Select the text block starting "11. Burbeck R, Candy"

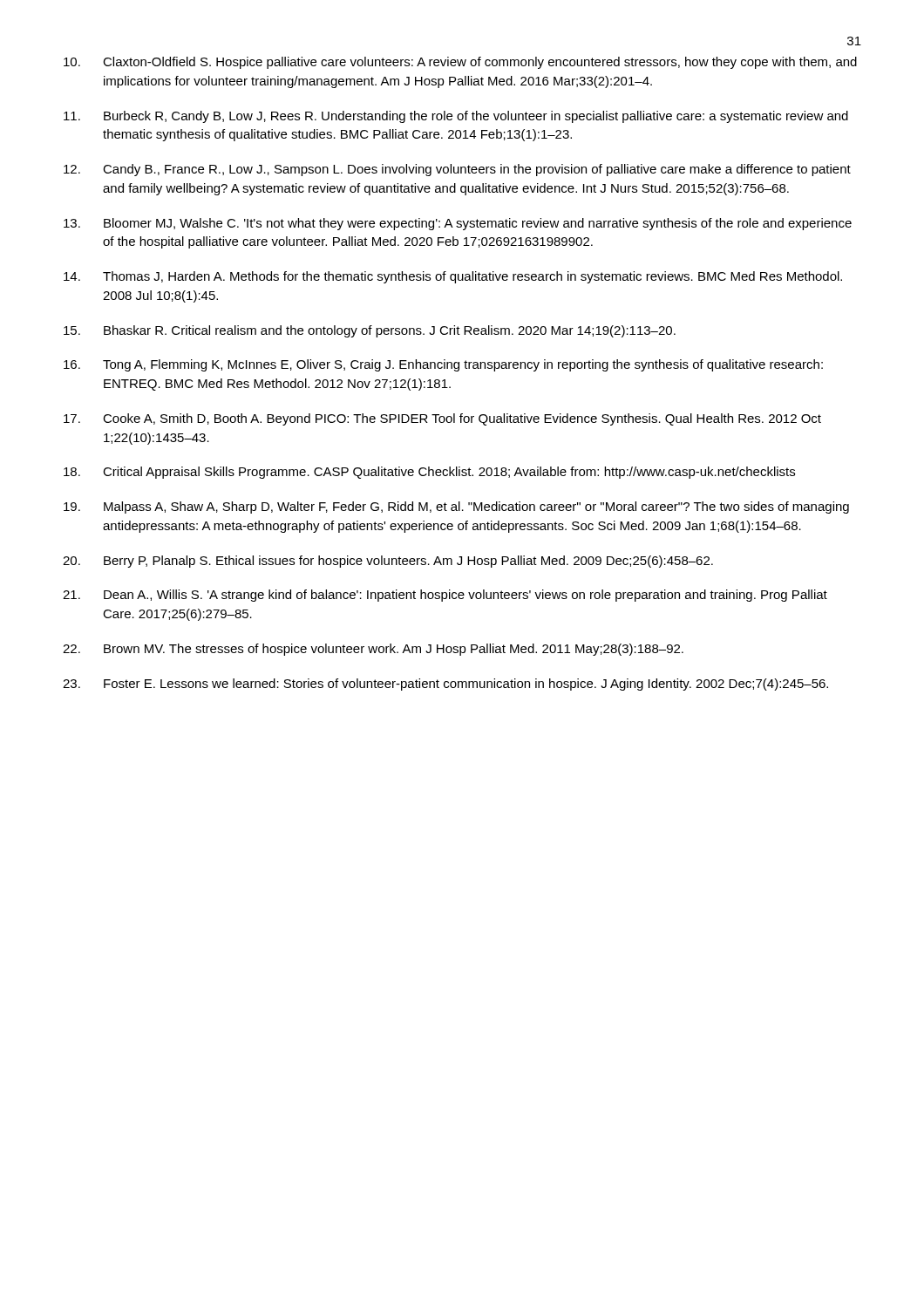[462, 125]
